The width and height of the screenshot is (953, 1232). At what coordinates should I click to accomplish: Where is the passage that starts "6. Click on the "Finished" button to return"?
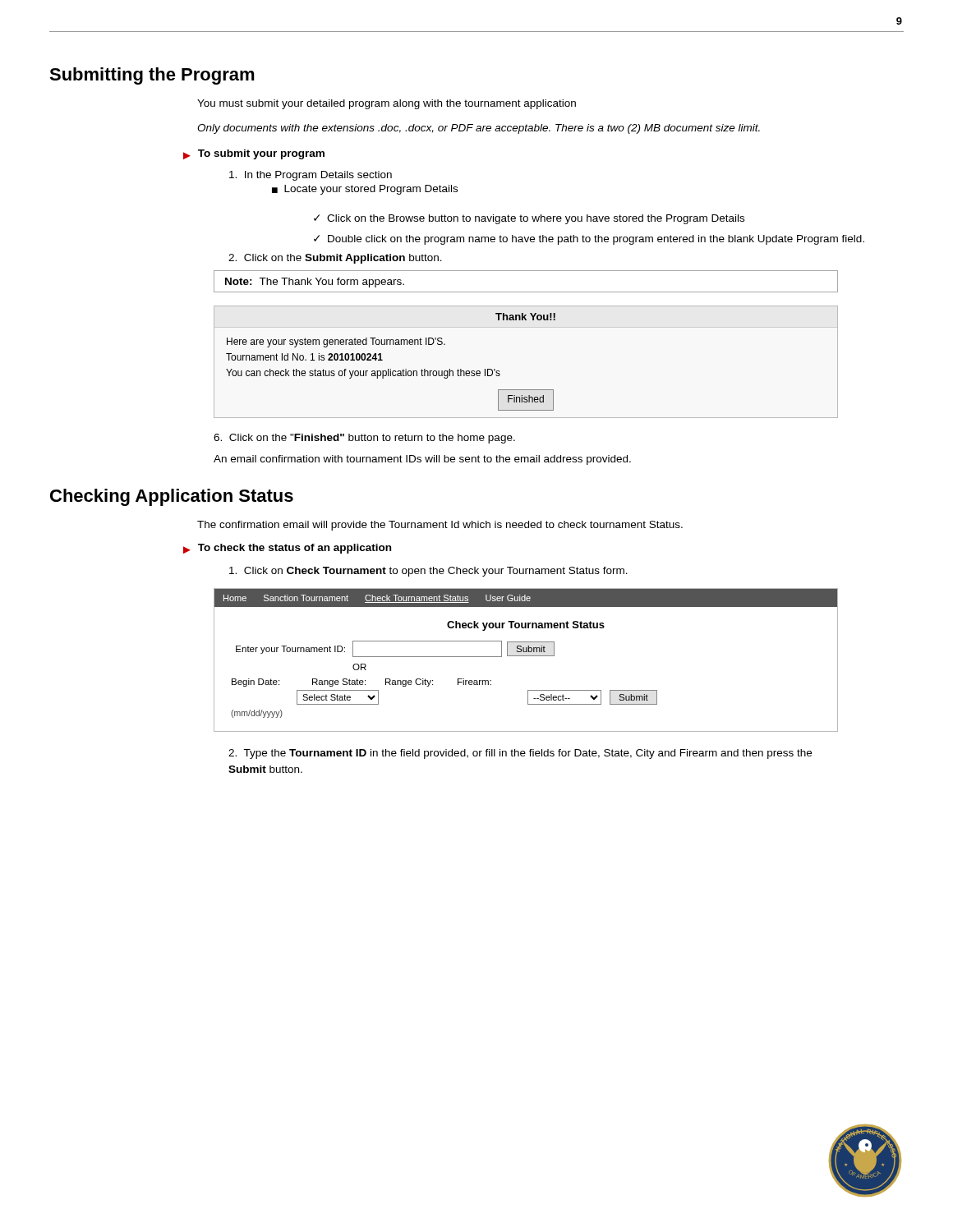pyautogui.click(x=365, y=437)
